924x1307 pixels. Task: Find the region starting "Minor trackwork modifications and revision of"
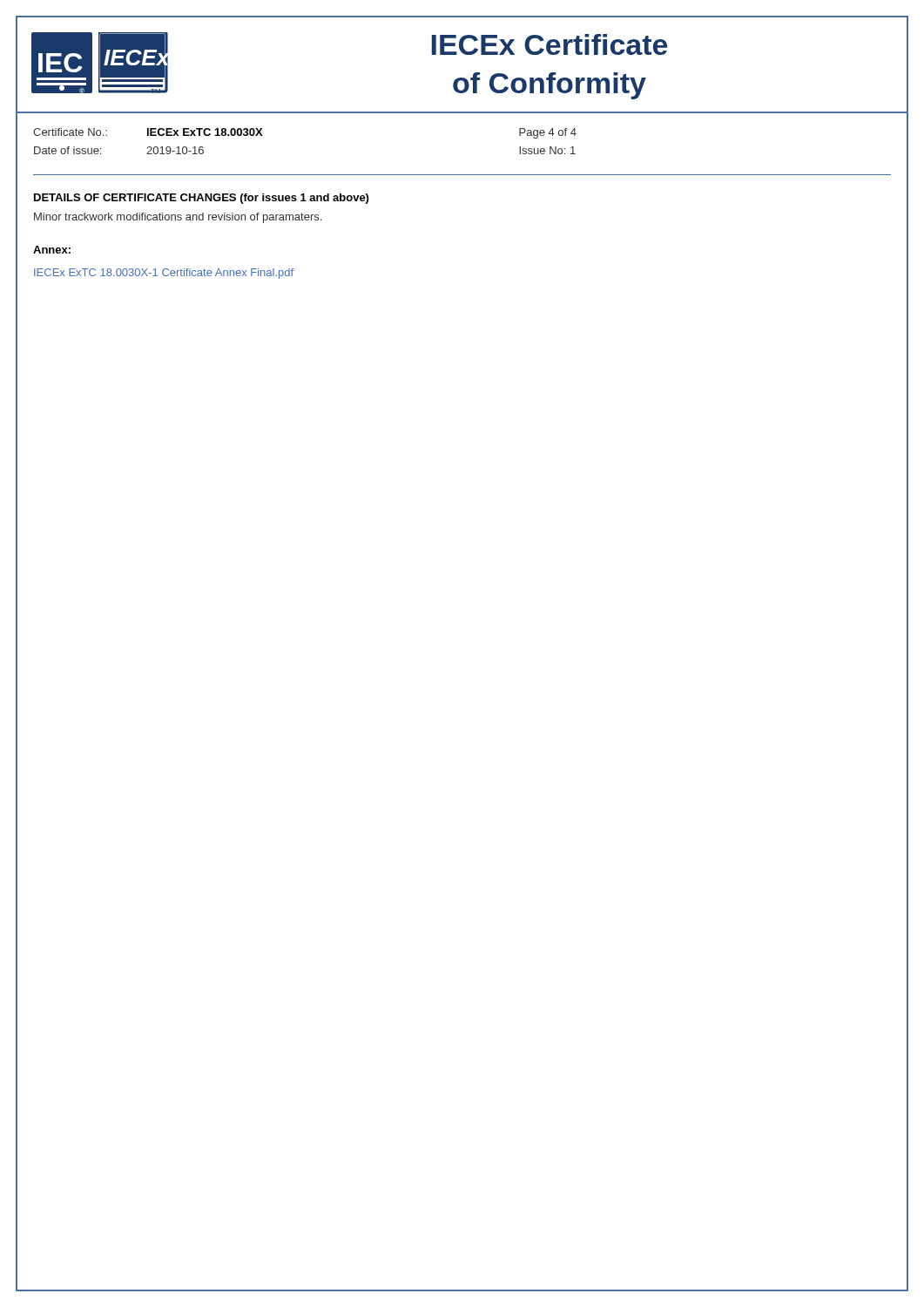click(x=178, y=217)
